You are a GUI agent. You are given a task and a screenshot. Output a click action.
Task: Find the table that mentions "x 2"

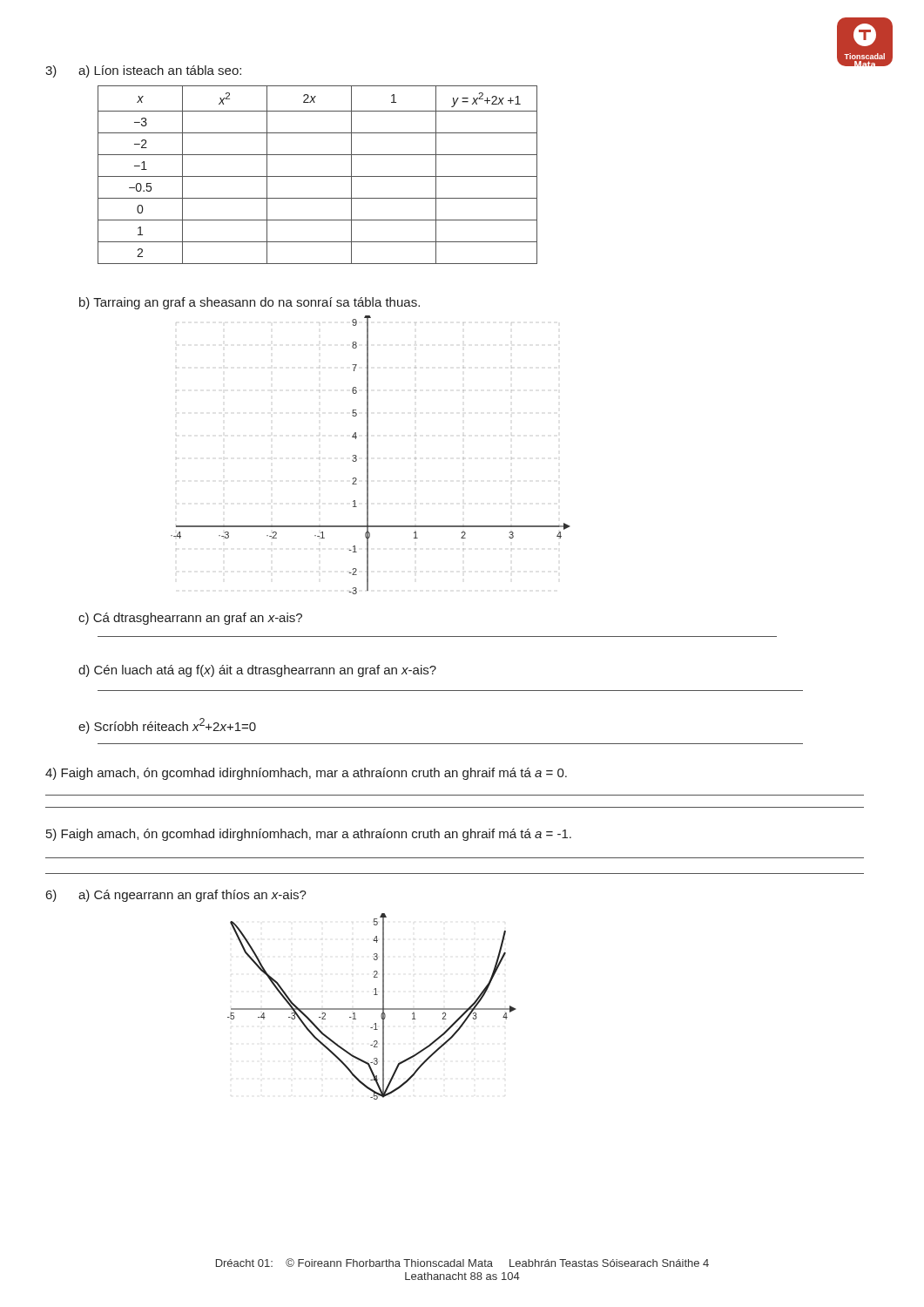tap(318, 175)
